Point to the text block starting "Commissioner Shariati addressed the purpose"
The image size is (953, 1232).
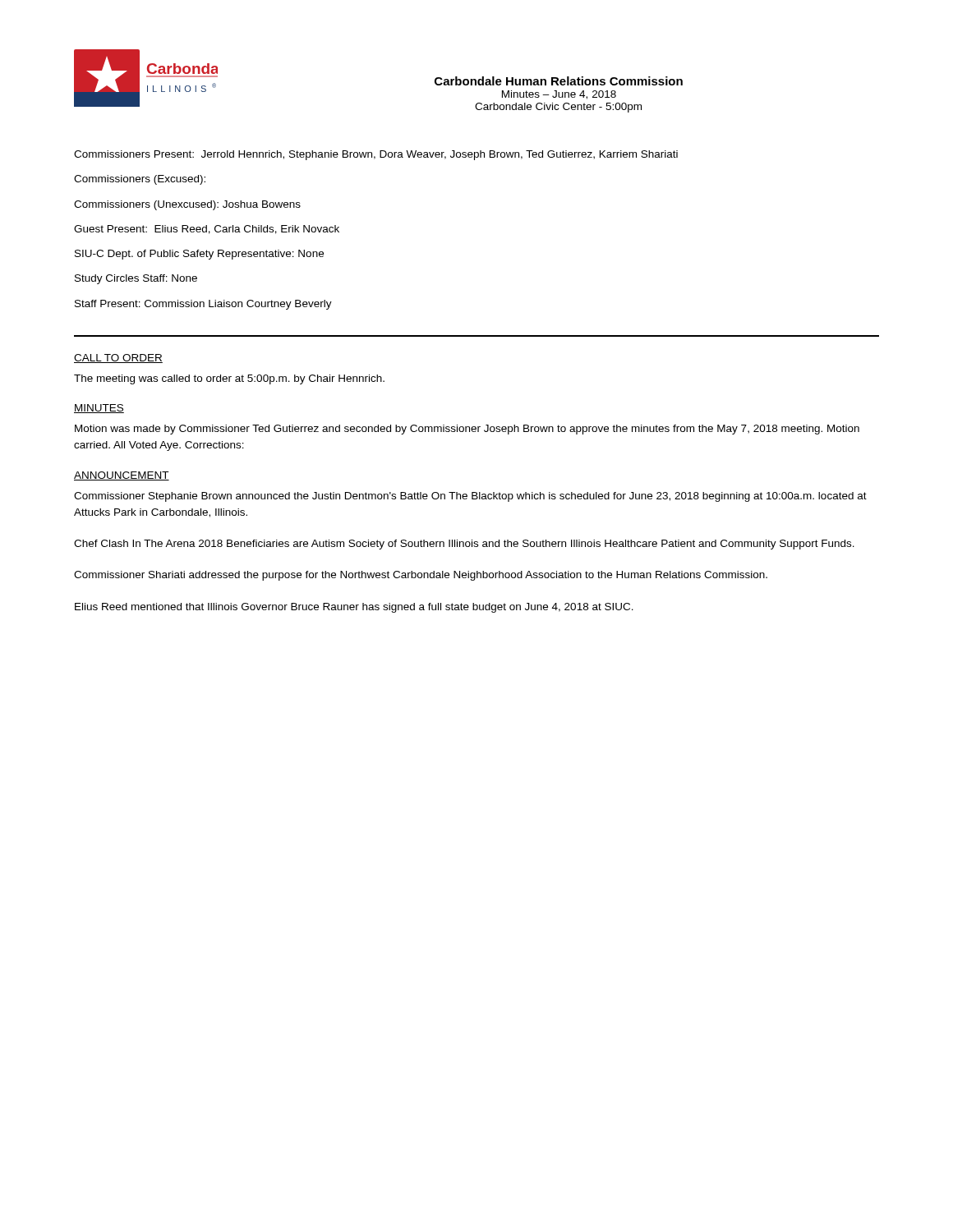(421, 575)
